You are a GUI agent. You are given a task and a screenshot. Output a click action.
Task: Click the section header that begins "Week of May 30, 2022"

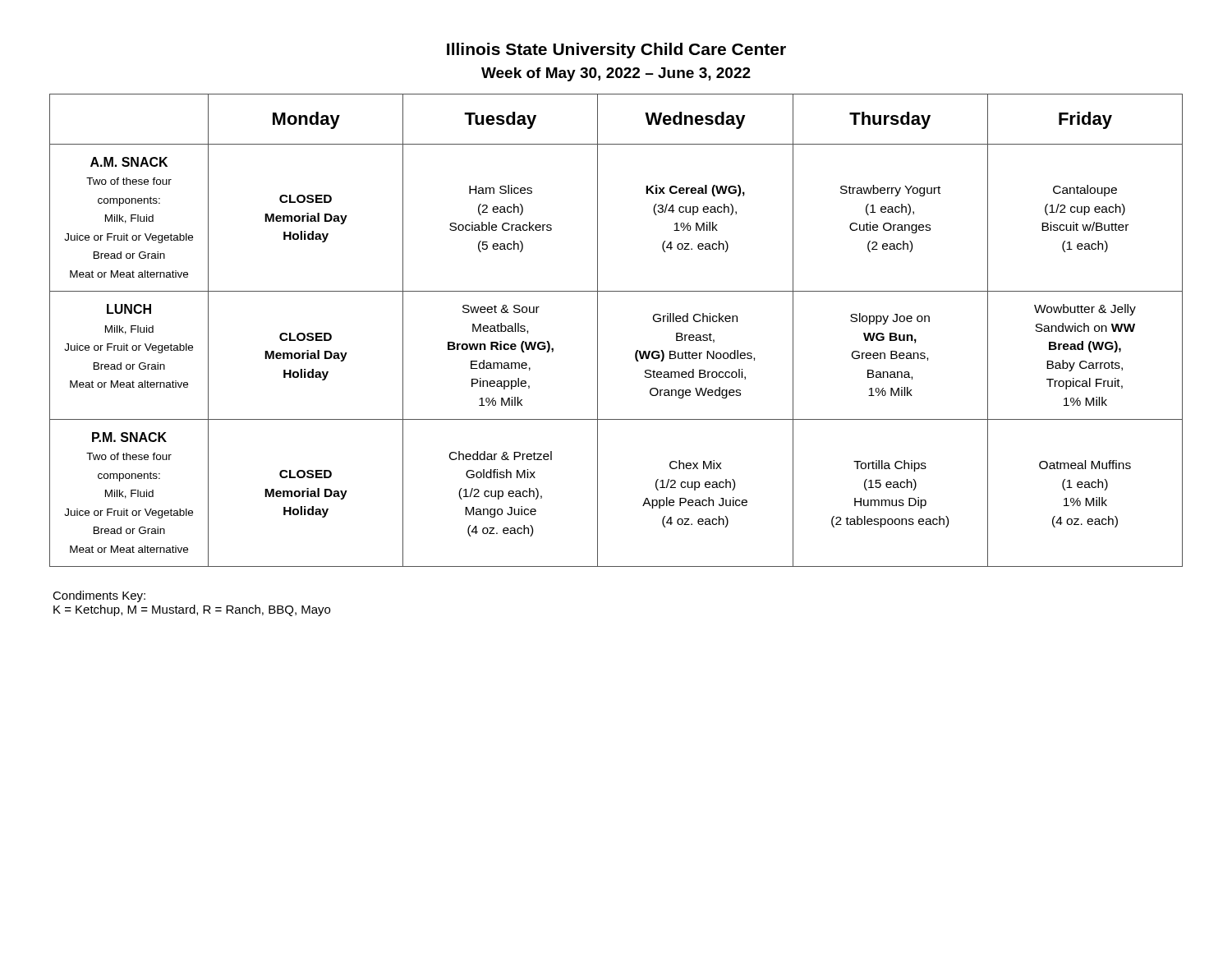[x=616, y=73]
